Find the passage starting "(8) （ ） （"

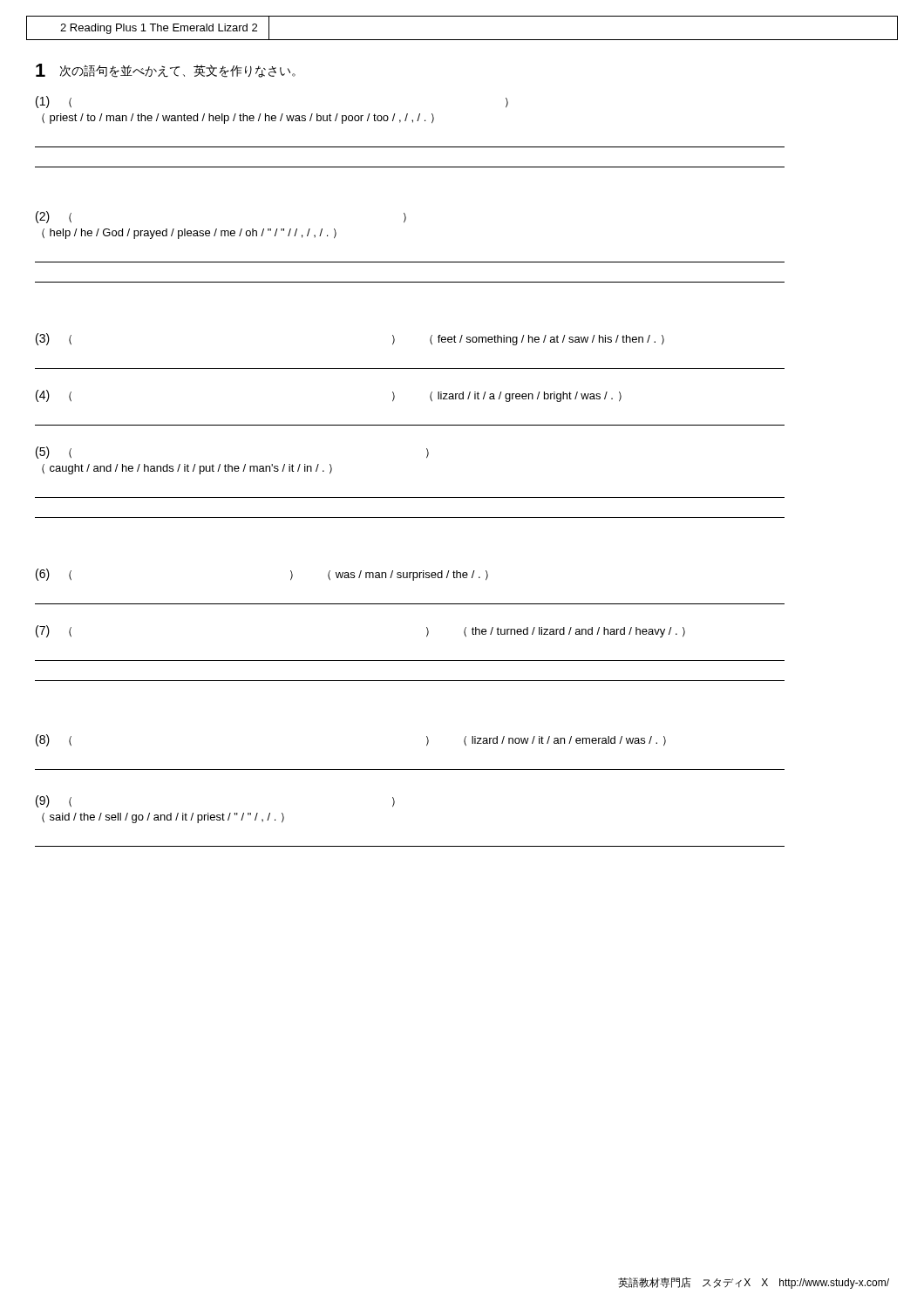coord(41,740)
